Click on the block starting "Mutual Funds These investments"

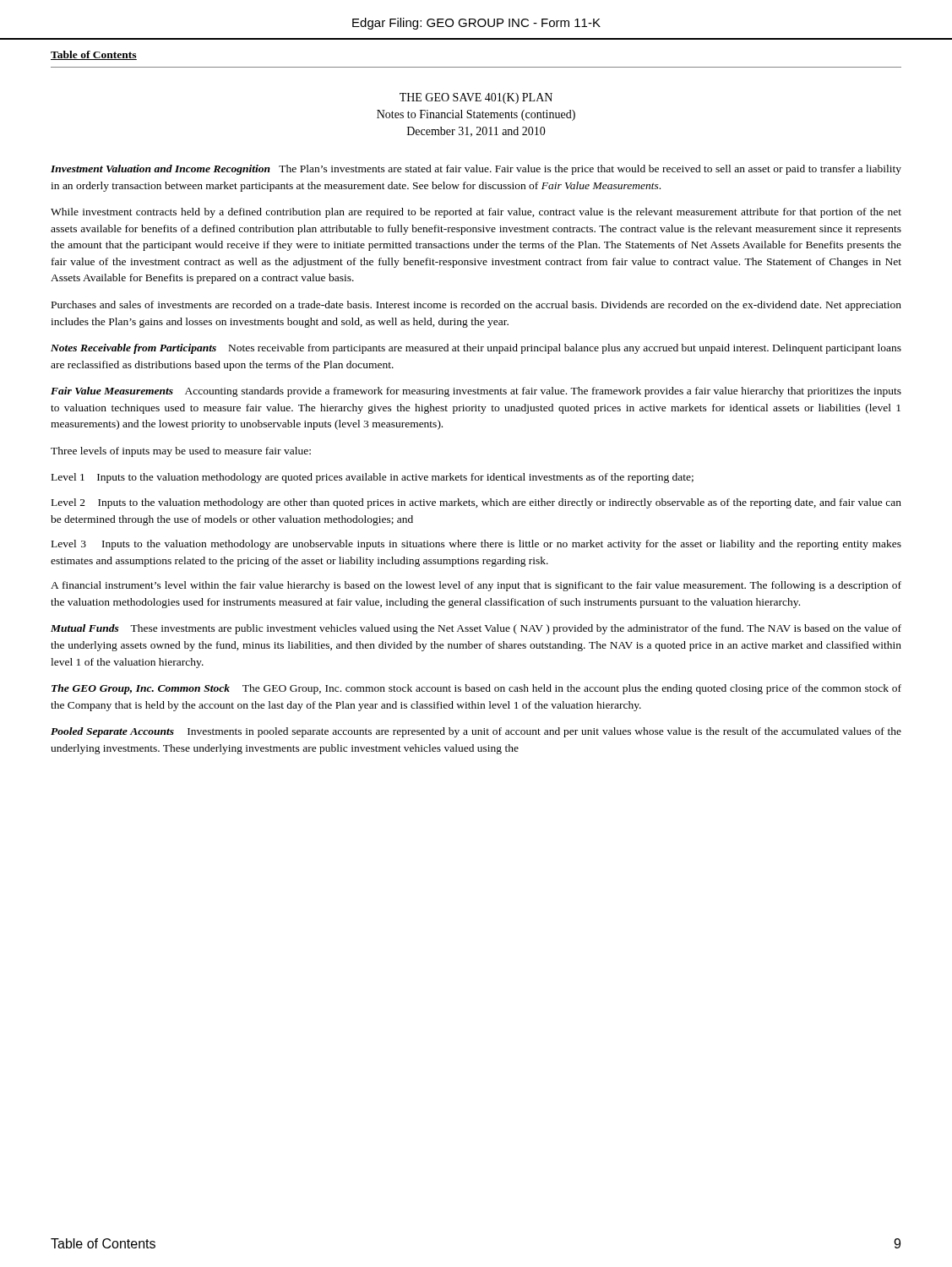[x=476, y=645]
